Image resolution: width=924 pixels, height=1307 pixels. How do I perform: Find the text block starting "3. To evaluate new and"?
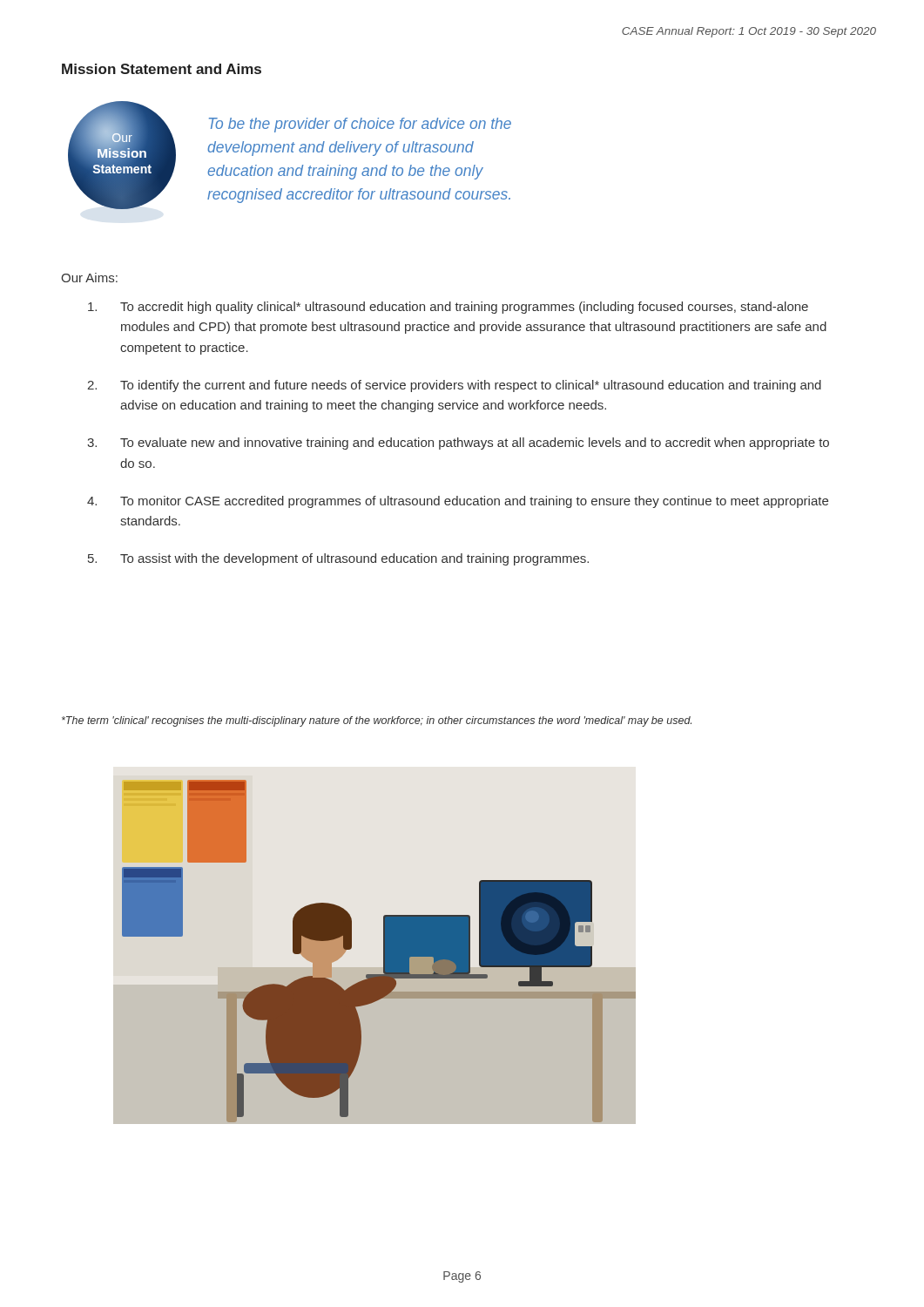pyautogui.click(x=453, y=453)
